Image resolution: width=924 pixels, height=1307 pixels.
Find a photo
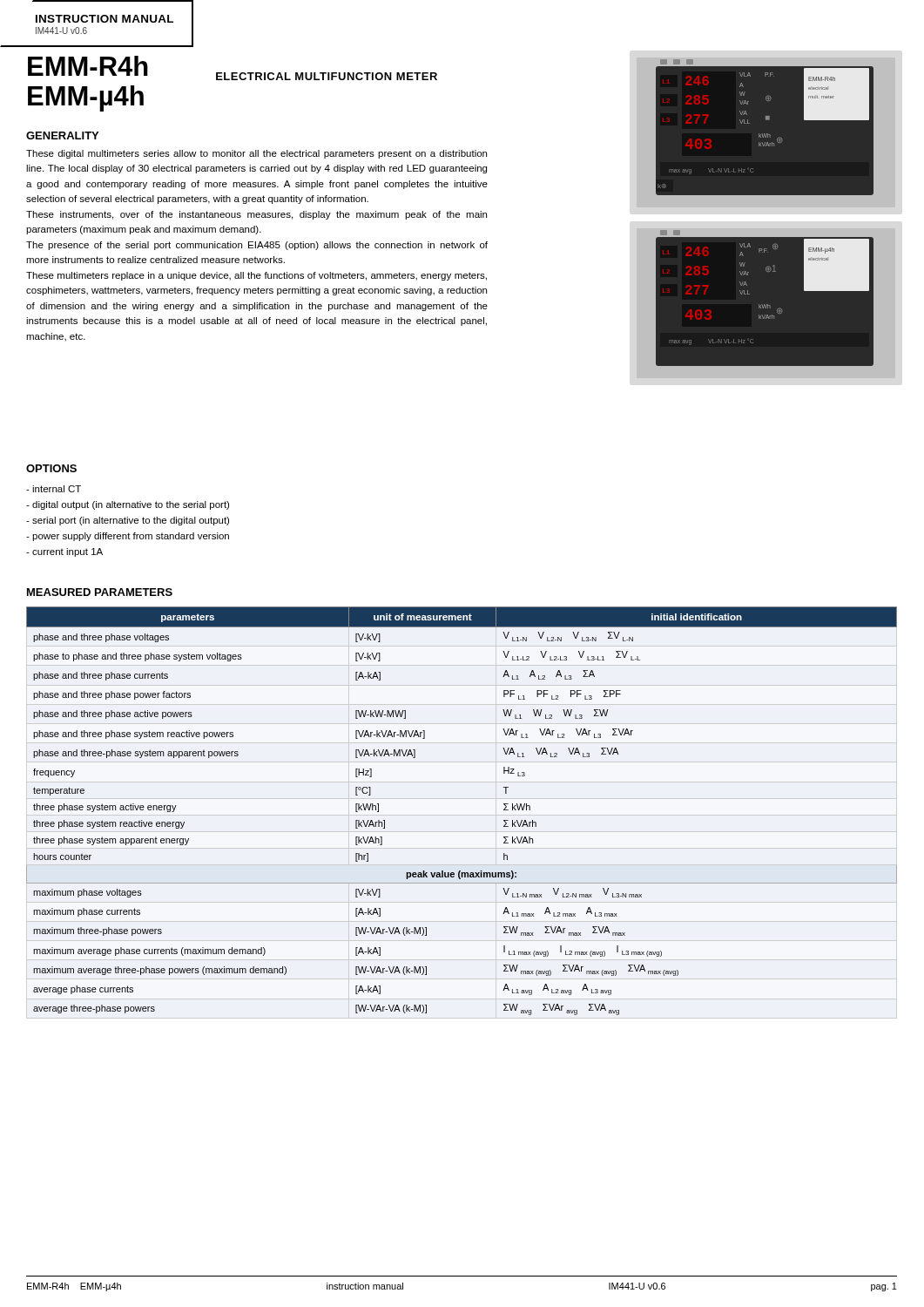click(x=766, y=218)
